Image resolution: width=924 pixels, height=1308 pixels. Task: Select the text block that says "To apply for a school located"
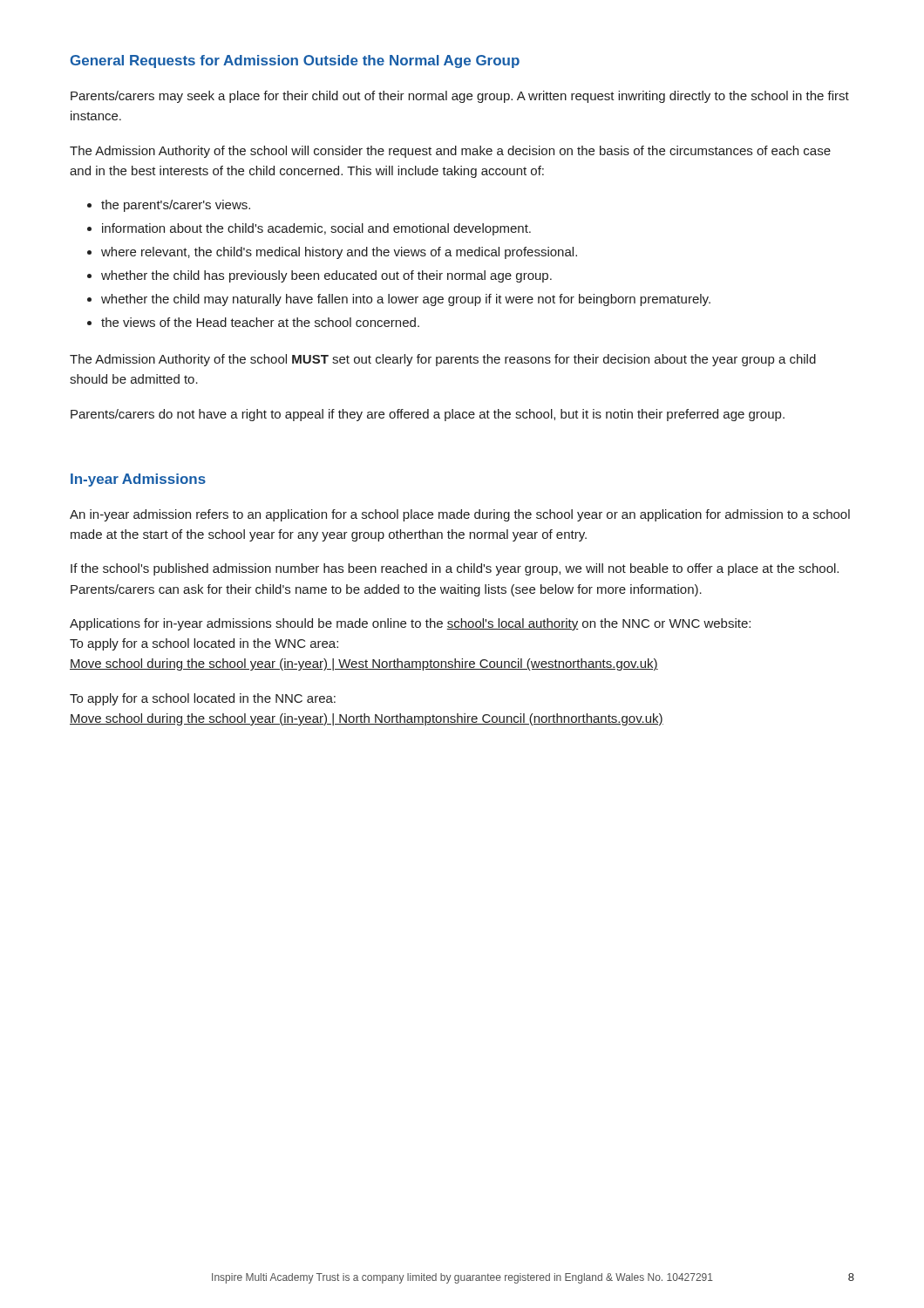[x=366, y=708]
